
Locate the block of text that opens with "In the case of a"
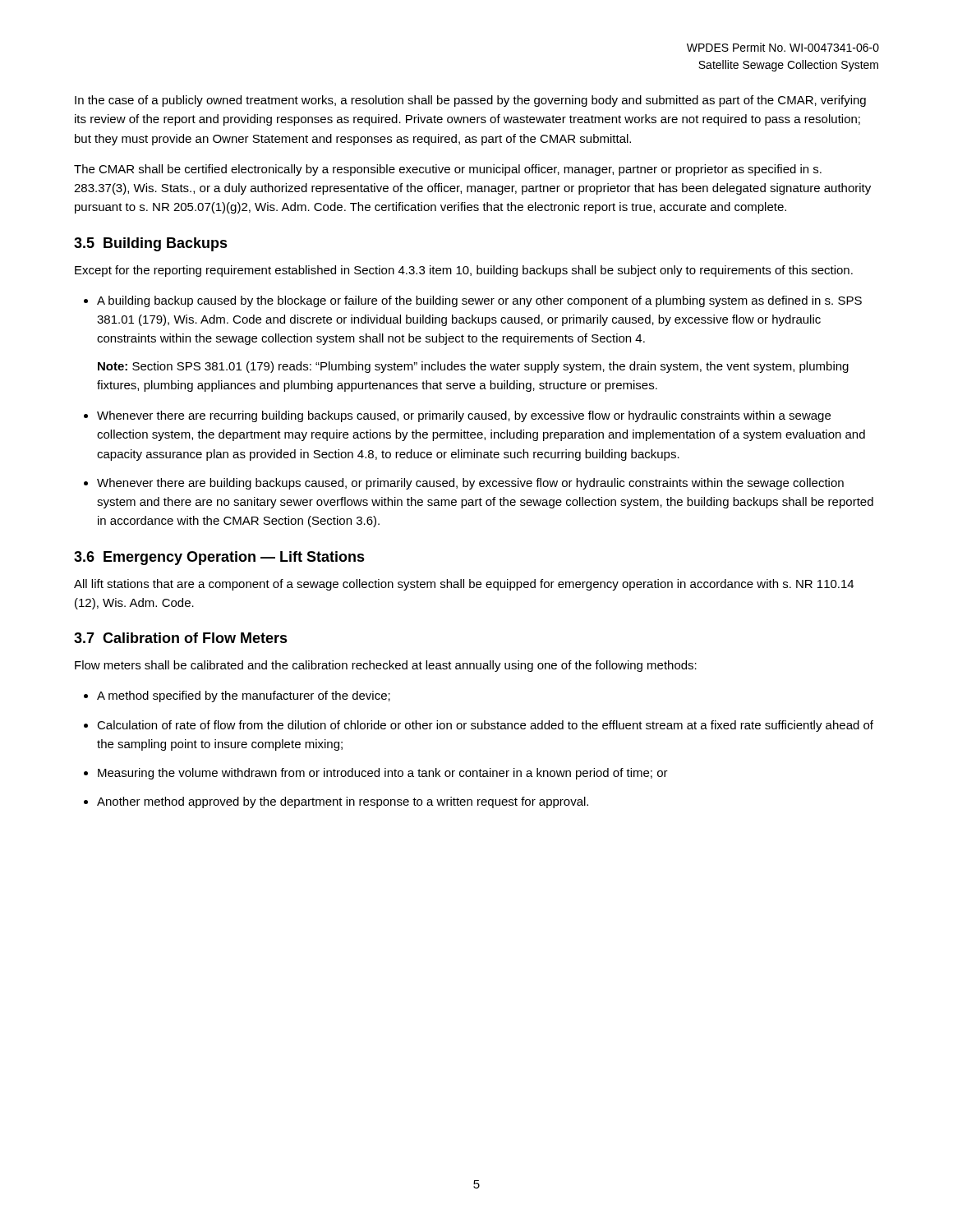click(x=470, y=119)
